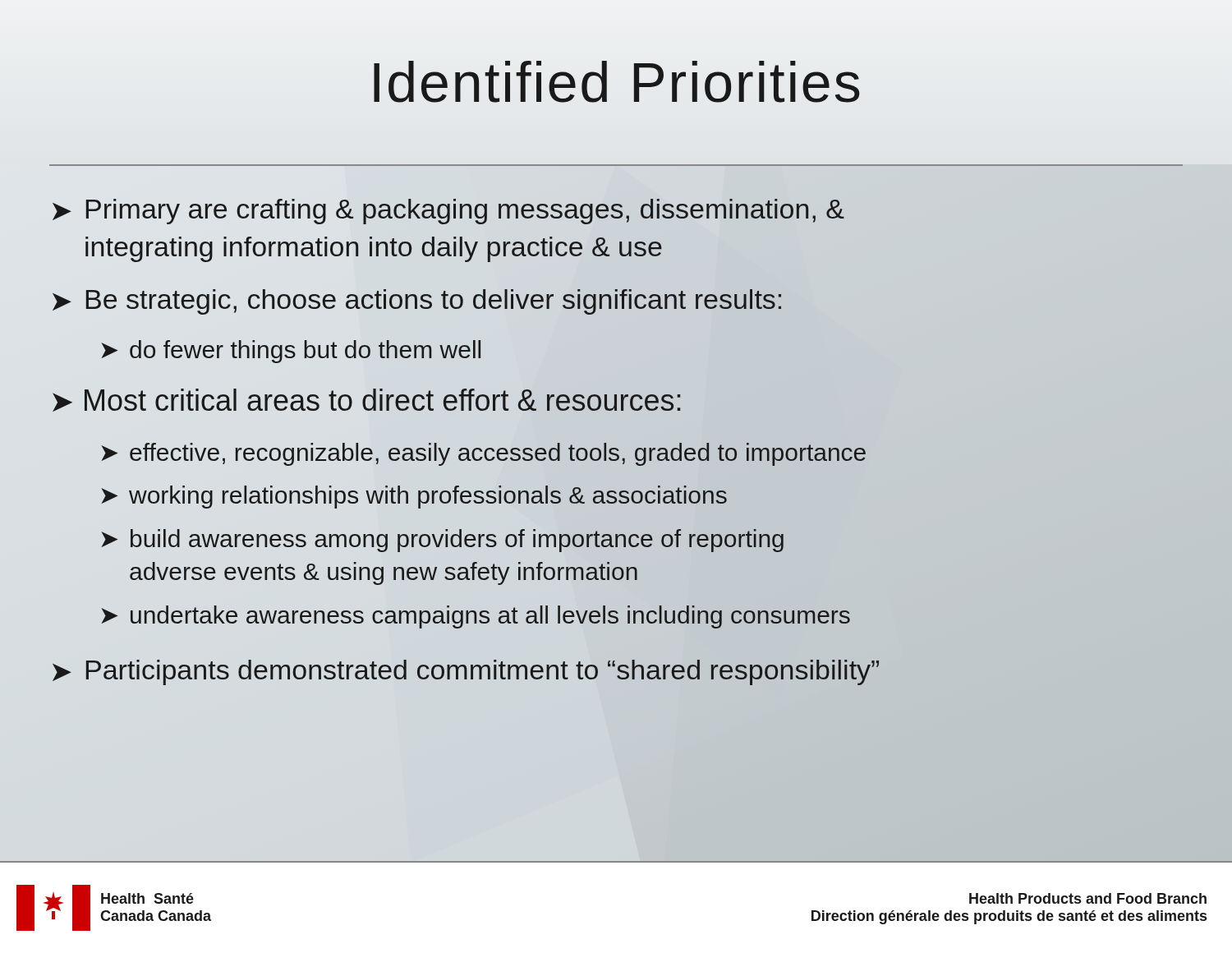
Task: Click on the list item that says "➤ Participants demonstrated commitment"
Action: pos(465,671)
